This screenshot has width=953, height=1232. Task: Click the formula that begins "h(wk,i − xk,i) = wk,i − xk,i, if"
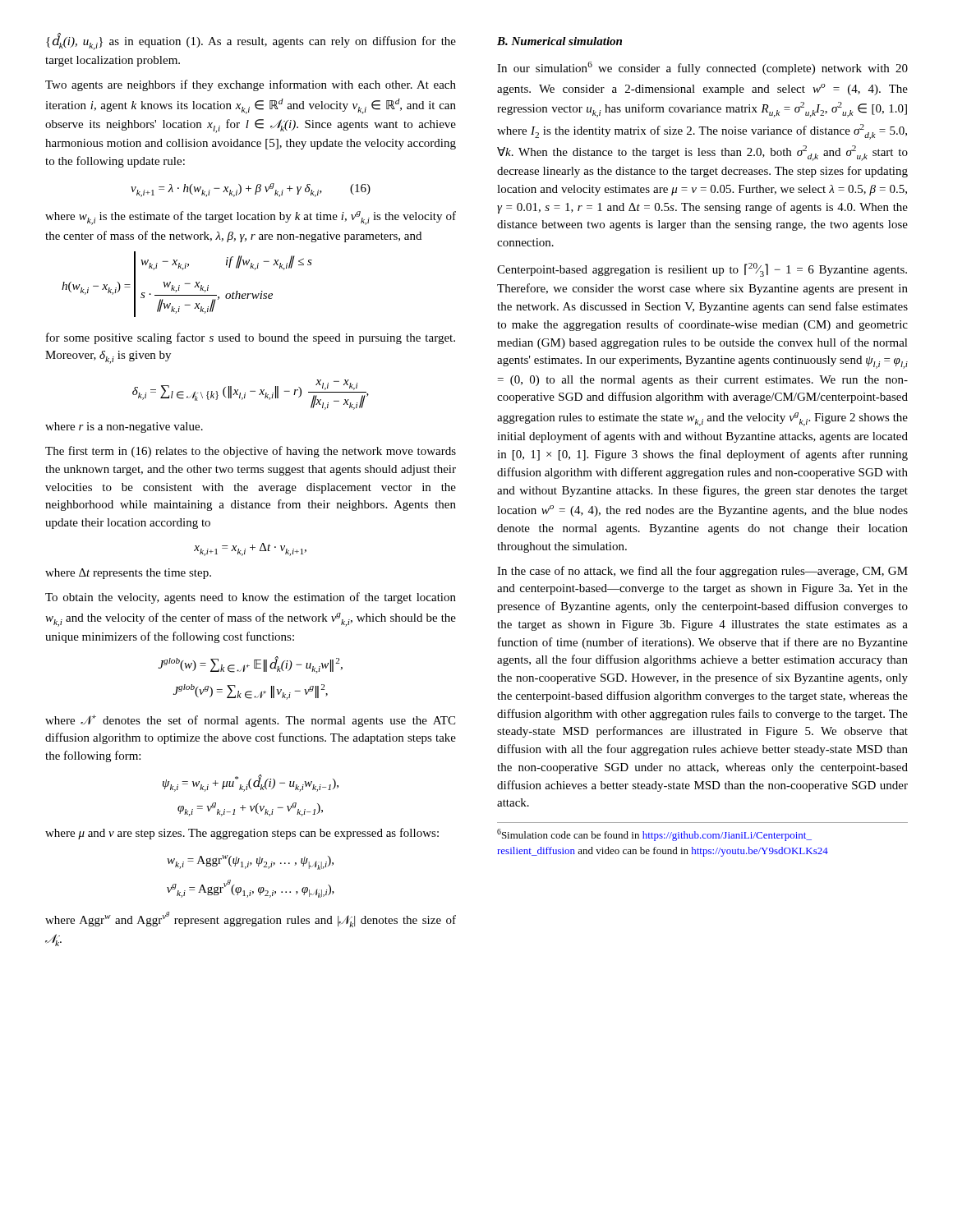tap(187, 287)
